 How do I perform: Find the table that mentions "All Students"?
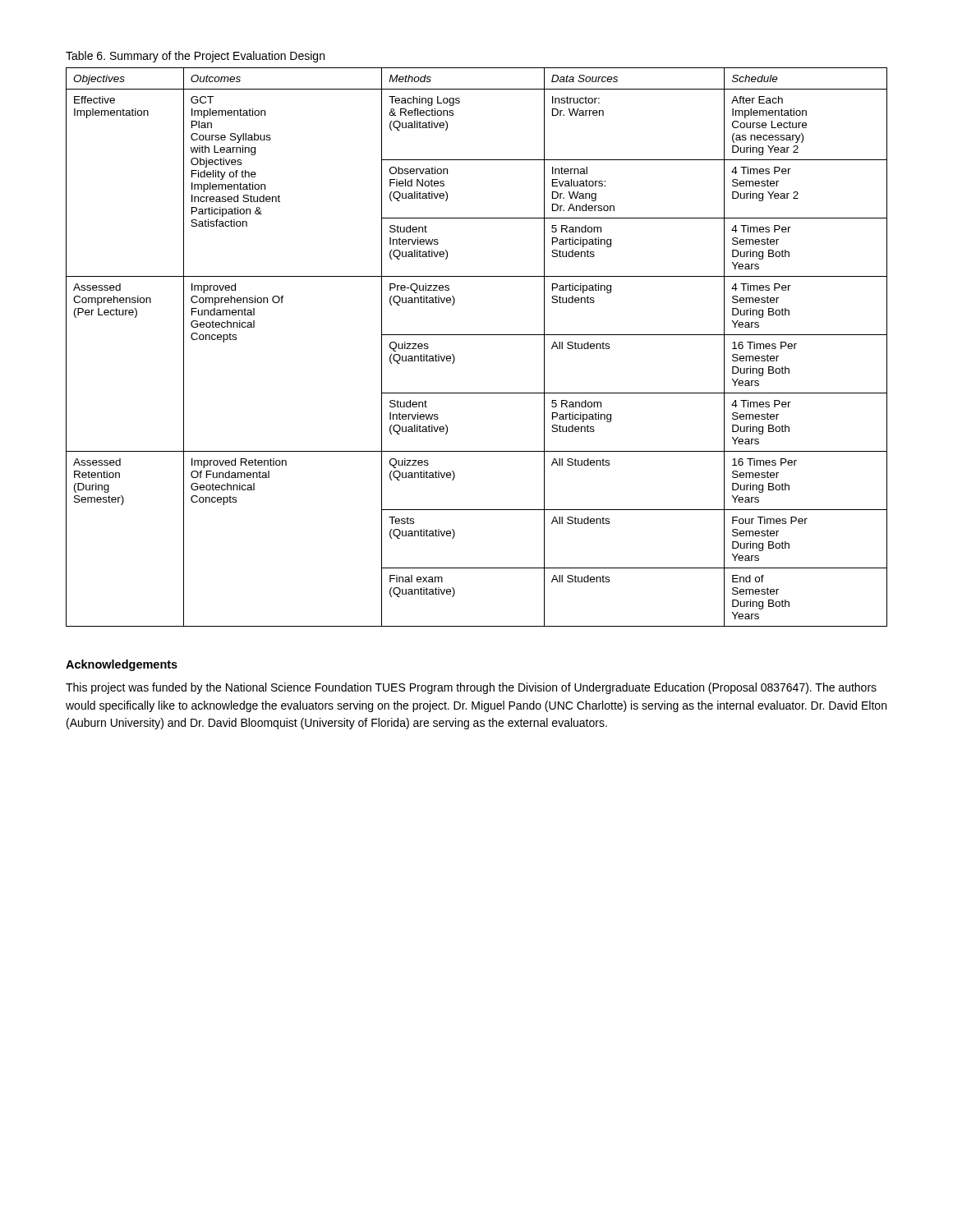(x=476, y=347)
